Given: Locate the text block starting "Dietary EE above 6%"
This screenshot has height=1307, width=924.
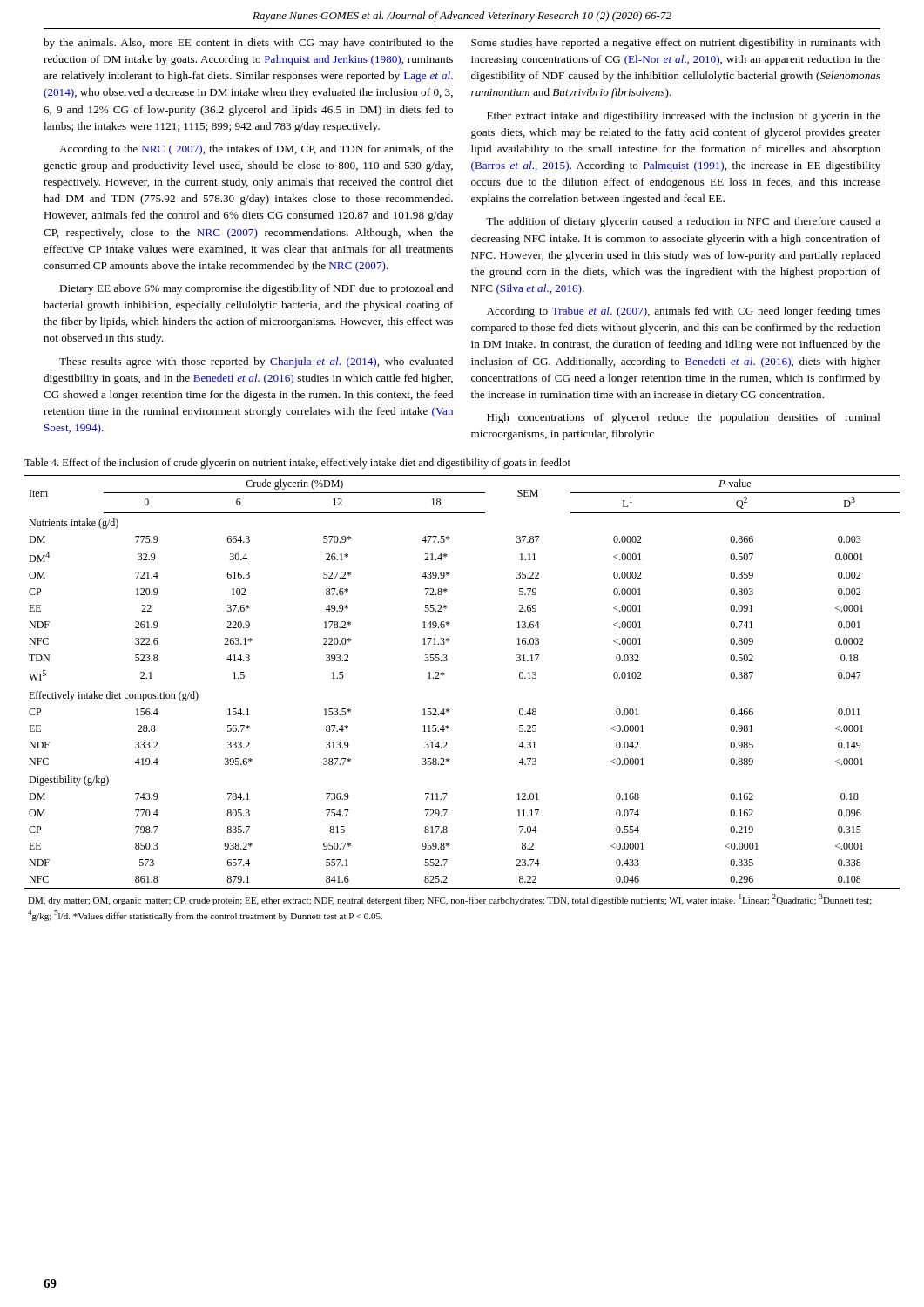Looking at the screenshot, I should 248,313.
